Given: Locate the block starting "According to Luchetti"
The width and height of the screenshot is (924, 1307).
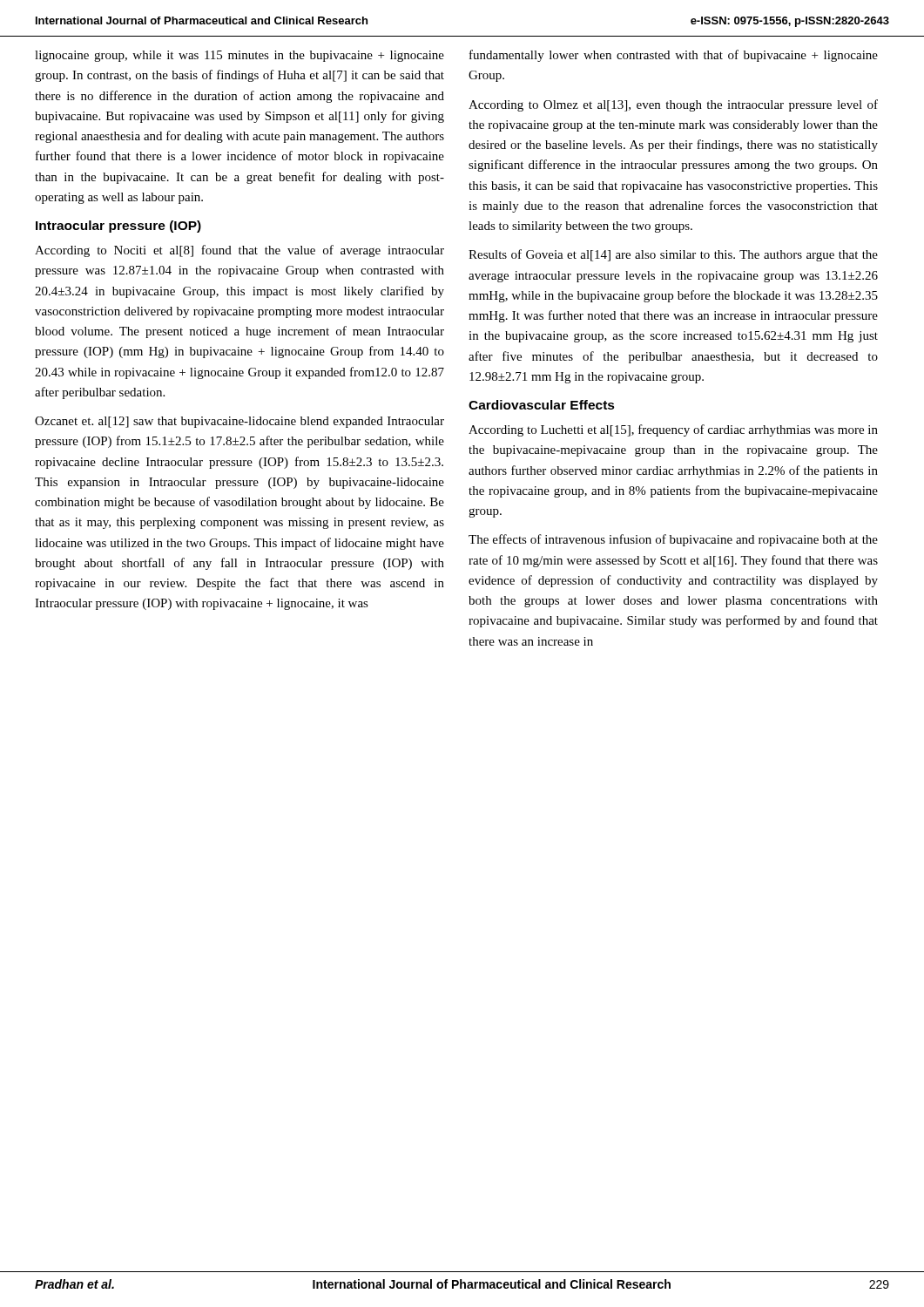Looking at the screenshot, I should coord(673,471).
